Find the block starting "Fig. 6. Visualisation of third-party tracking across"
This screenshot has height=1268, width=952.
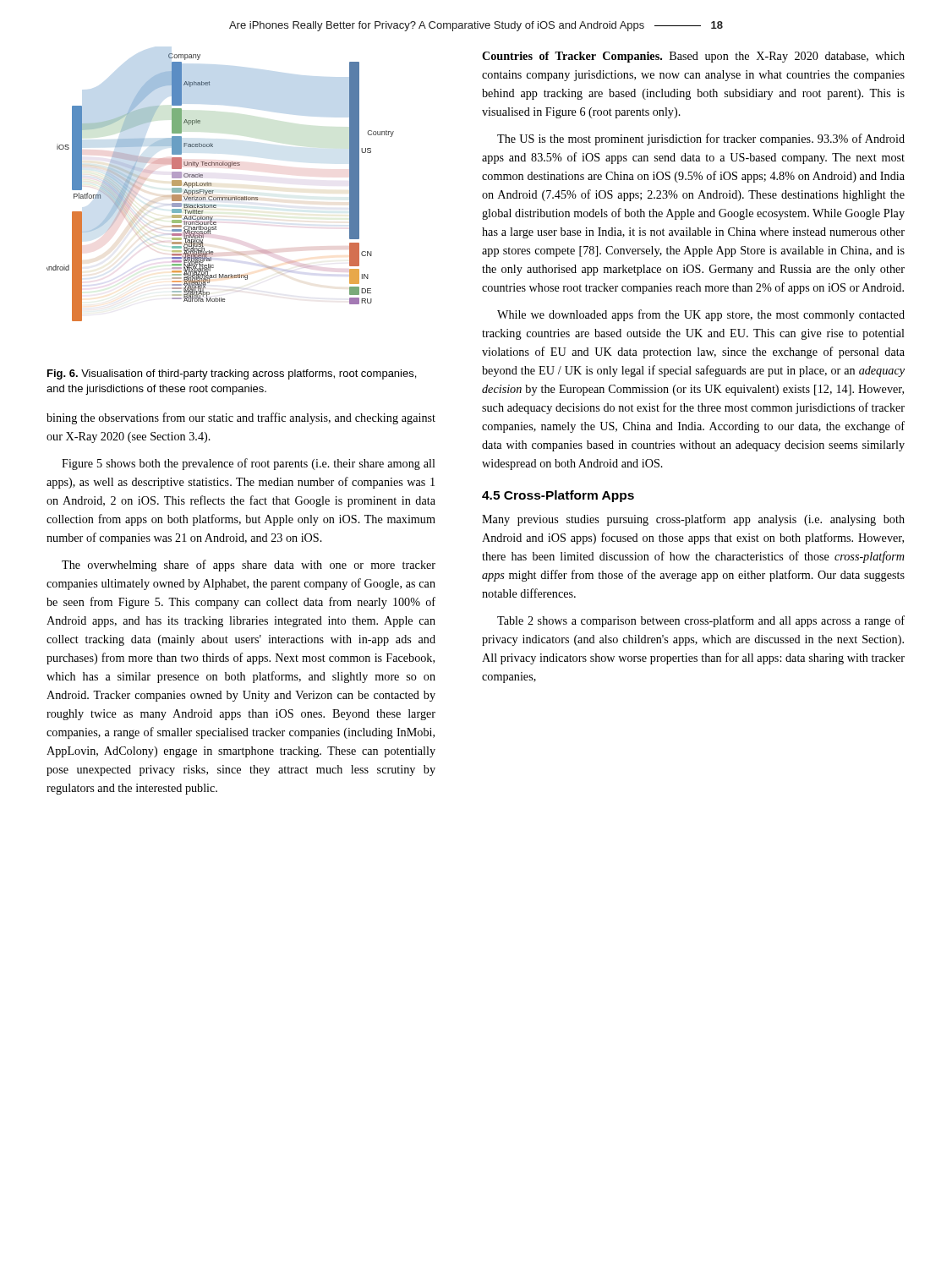(x=232, y=381)
